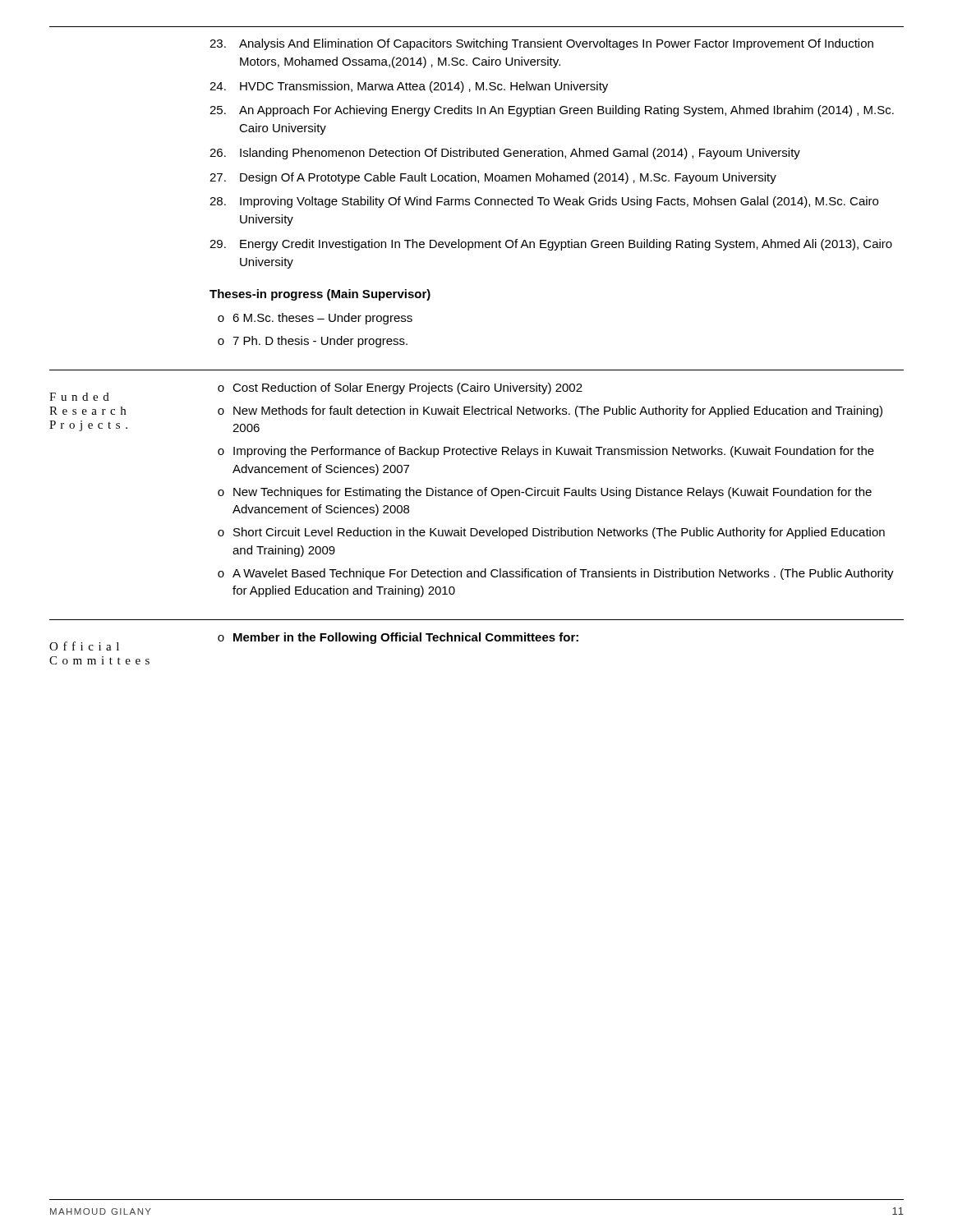Select the block starting "o New Methods for fault detection in"
The height and width of the screenshot is (1232, 953).
click(x=557, y=419)
